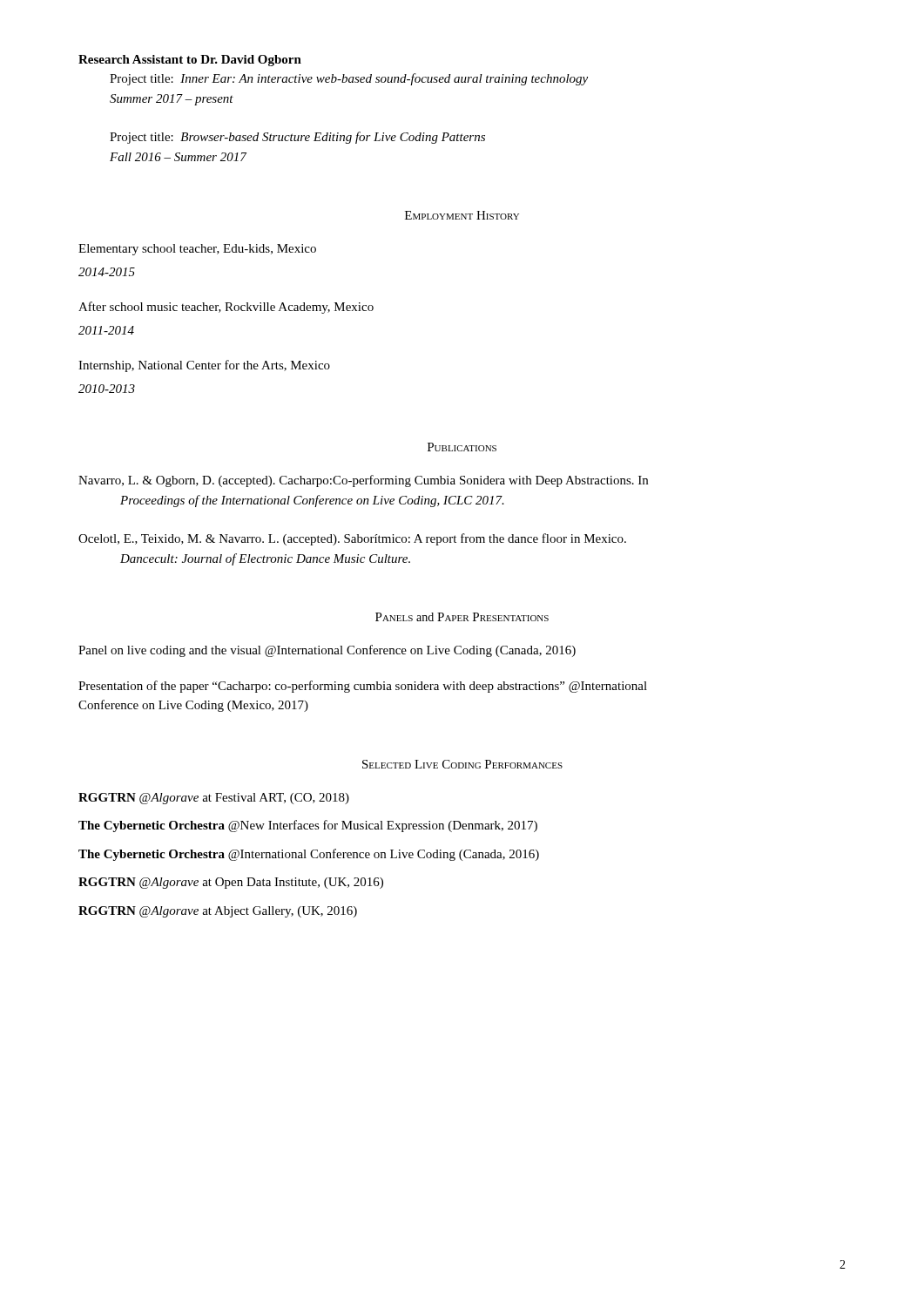The height and width of the screenshot is (1307, 924).
Task: Select the text block starting "Elementary school teacher, Edu-kids,"
Action: click(197, 248)
